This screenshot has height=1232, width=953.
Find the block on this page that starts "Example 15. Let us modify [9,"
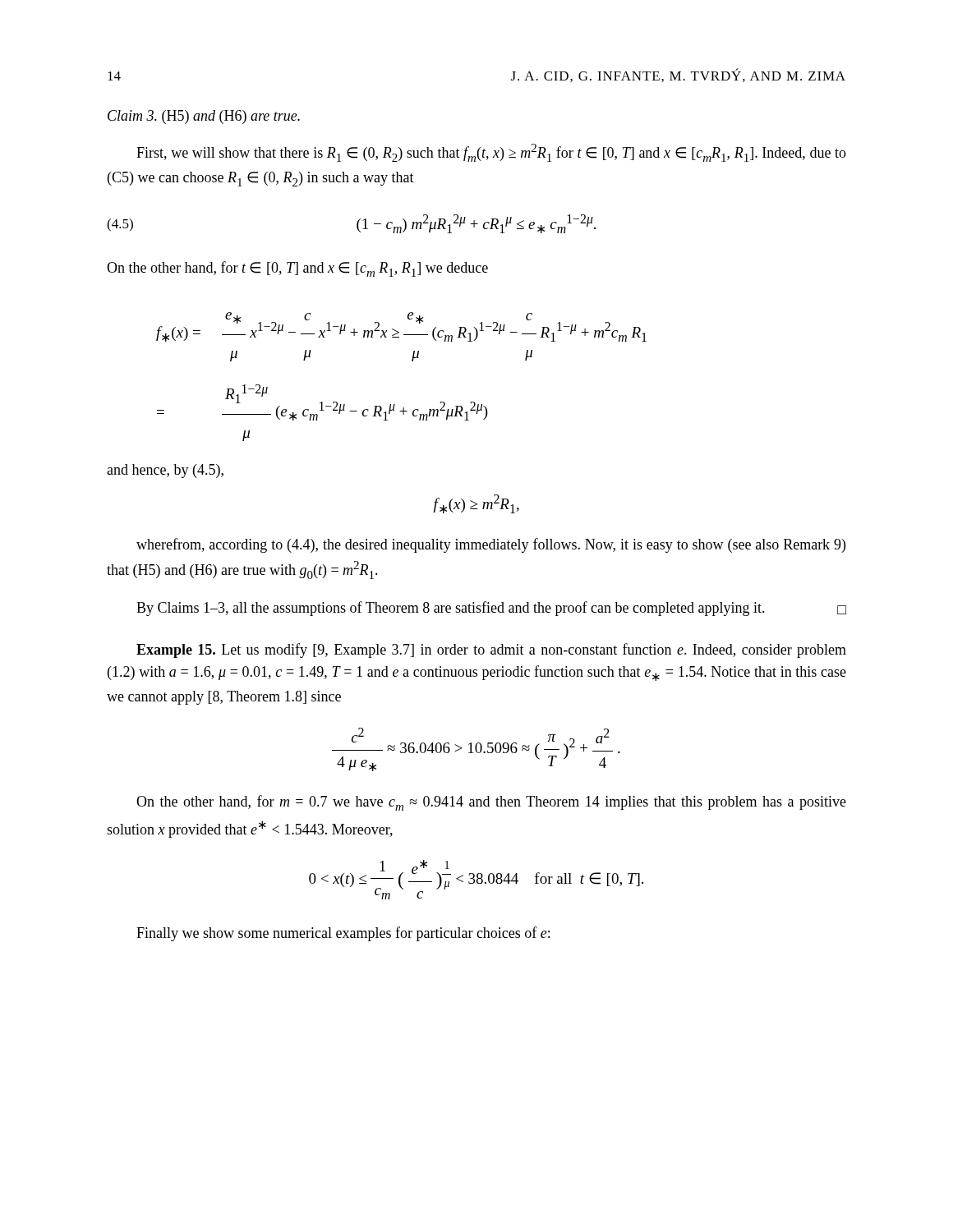point(476,673)
